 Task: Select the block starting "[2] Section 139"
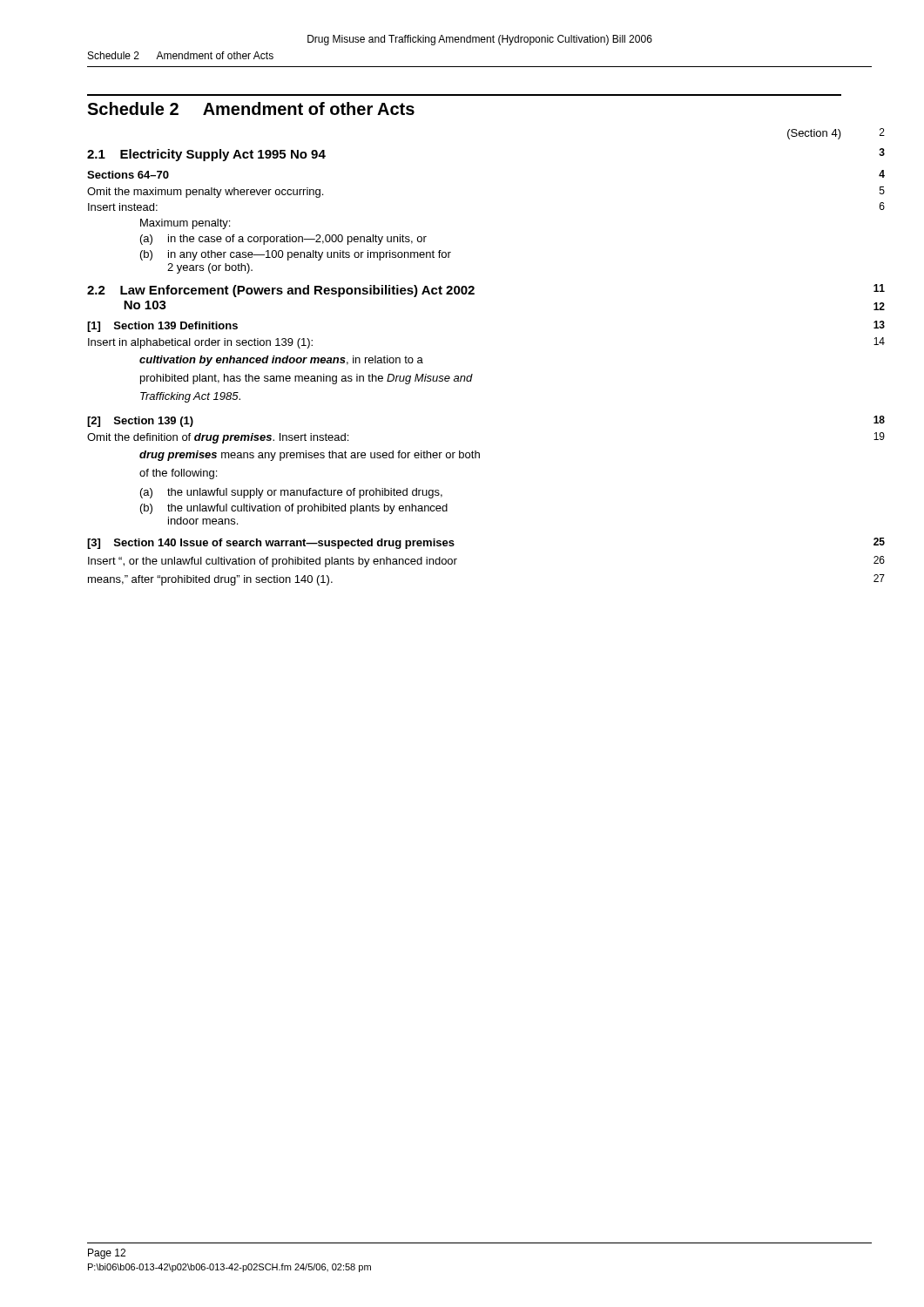[x=140, y=422]
